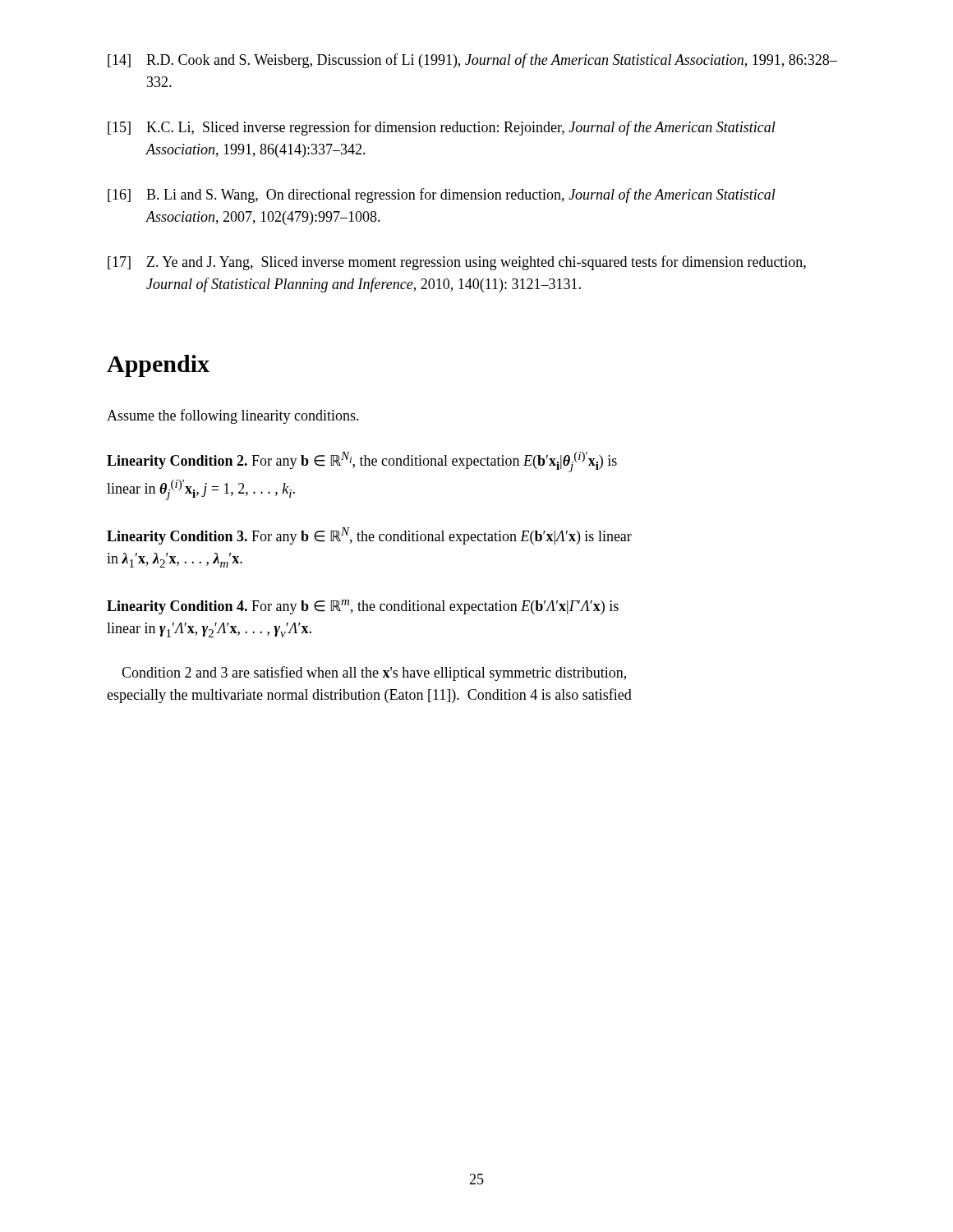Locate the block of text that opens with "Linearity Condition 4. For any b"
This screenshot has height=1232, width=953.
363,617
